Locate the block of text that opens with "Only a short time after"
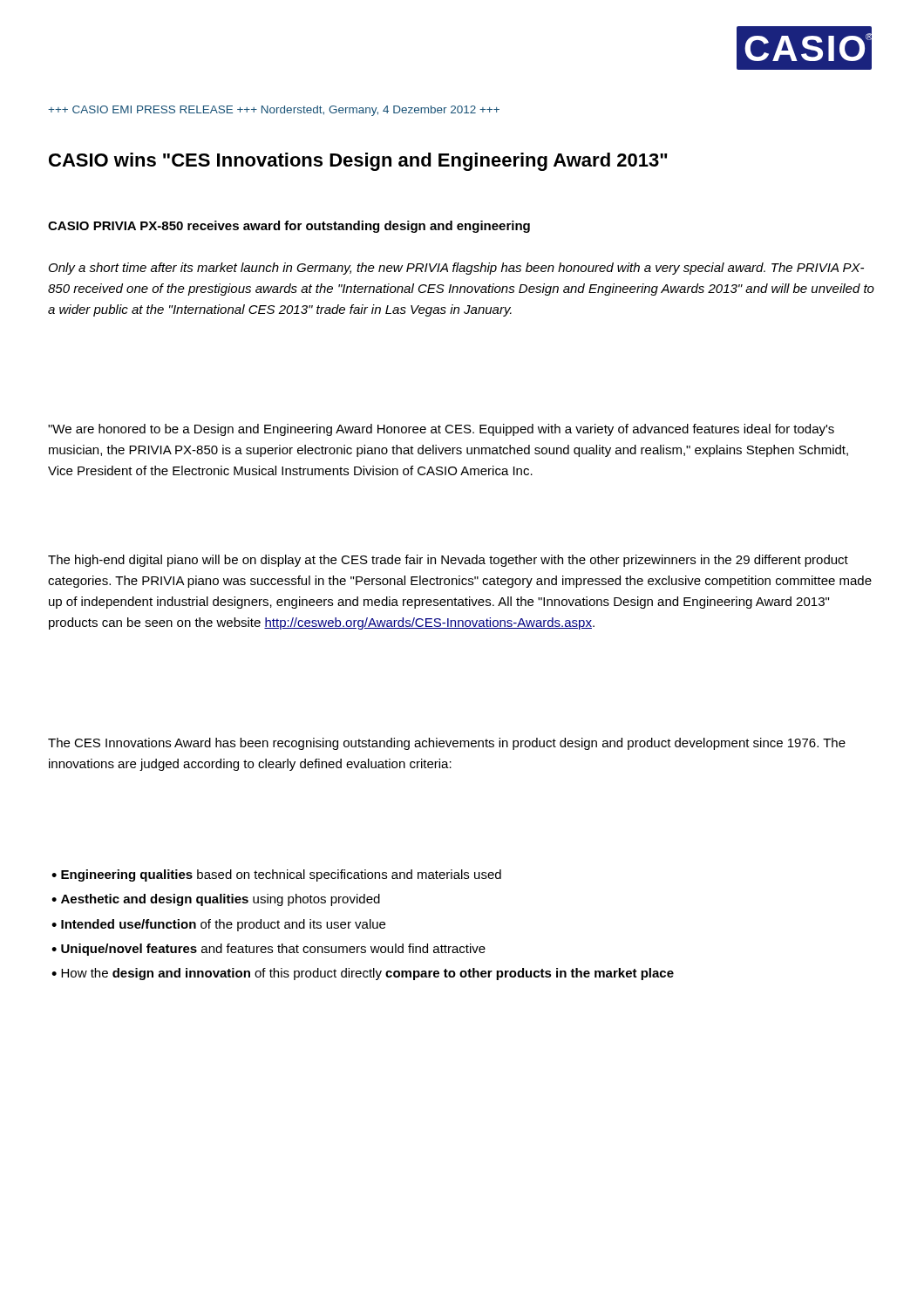 (x=461, y=288)
